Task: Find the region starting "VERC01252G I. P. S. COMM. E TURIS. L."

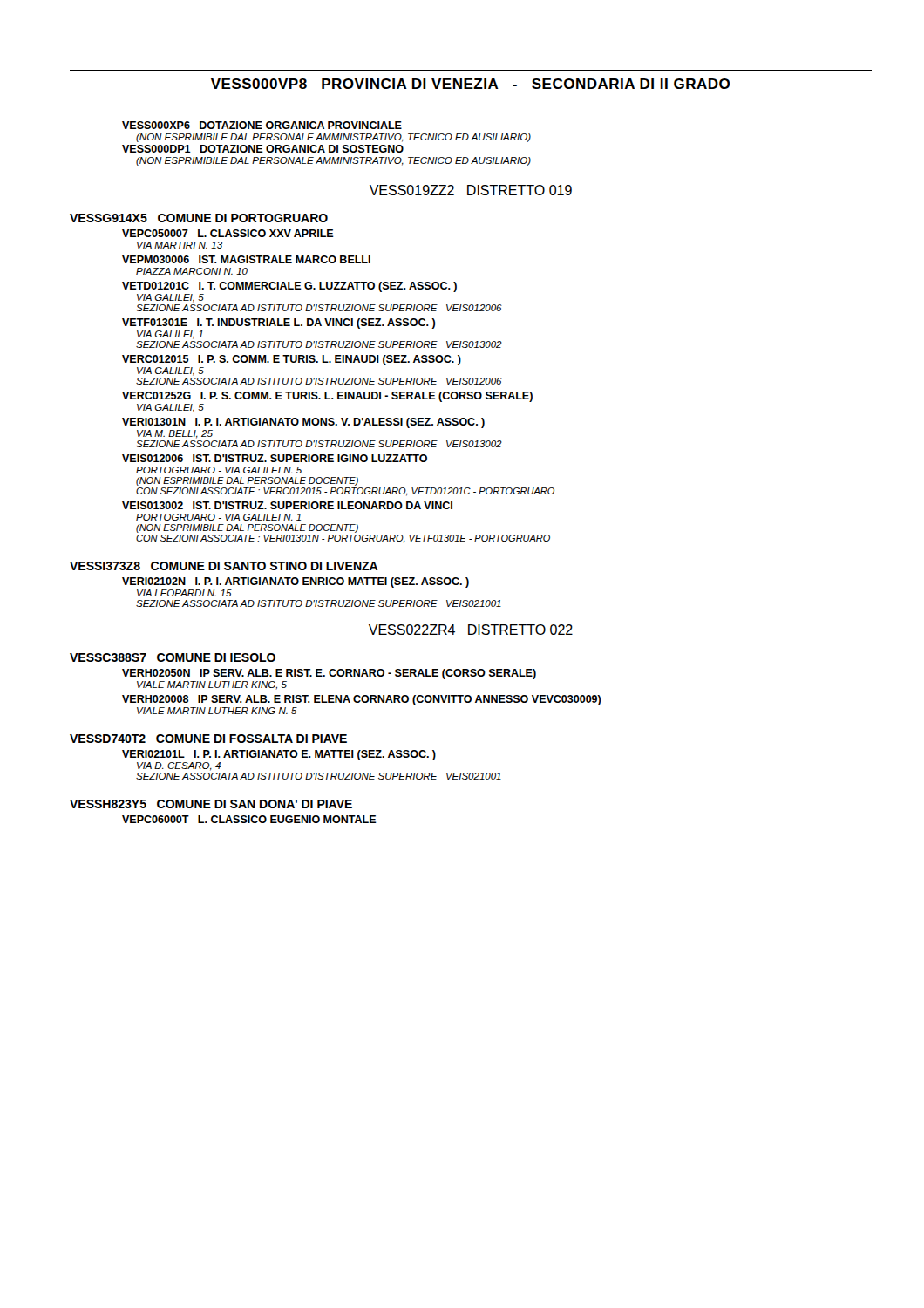Action: click(497, 401)
